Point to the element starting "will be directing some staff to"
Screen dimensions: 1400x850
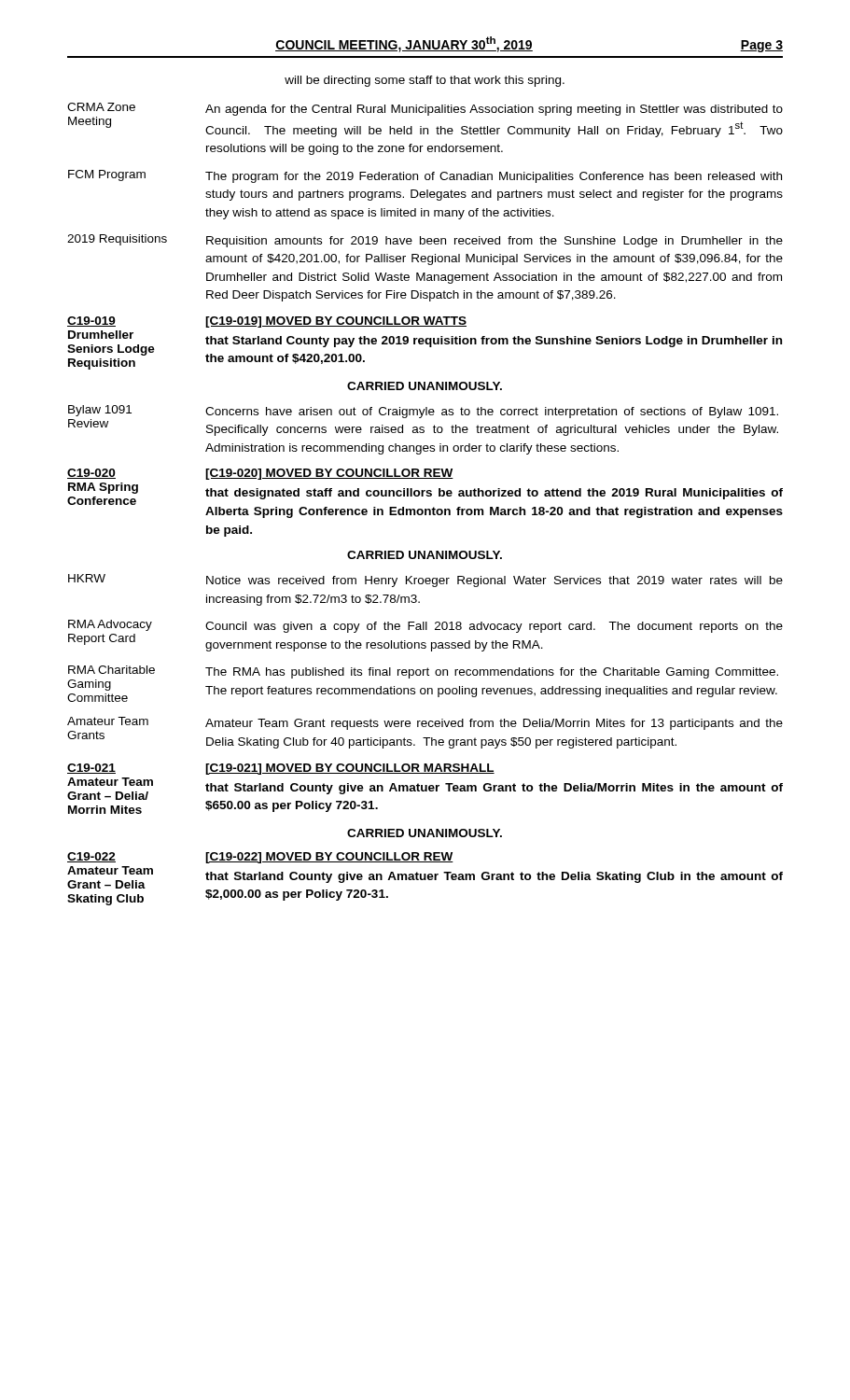pos(425,80)
